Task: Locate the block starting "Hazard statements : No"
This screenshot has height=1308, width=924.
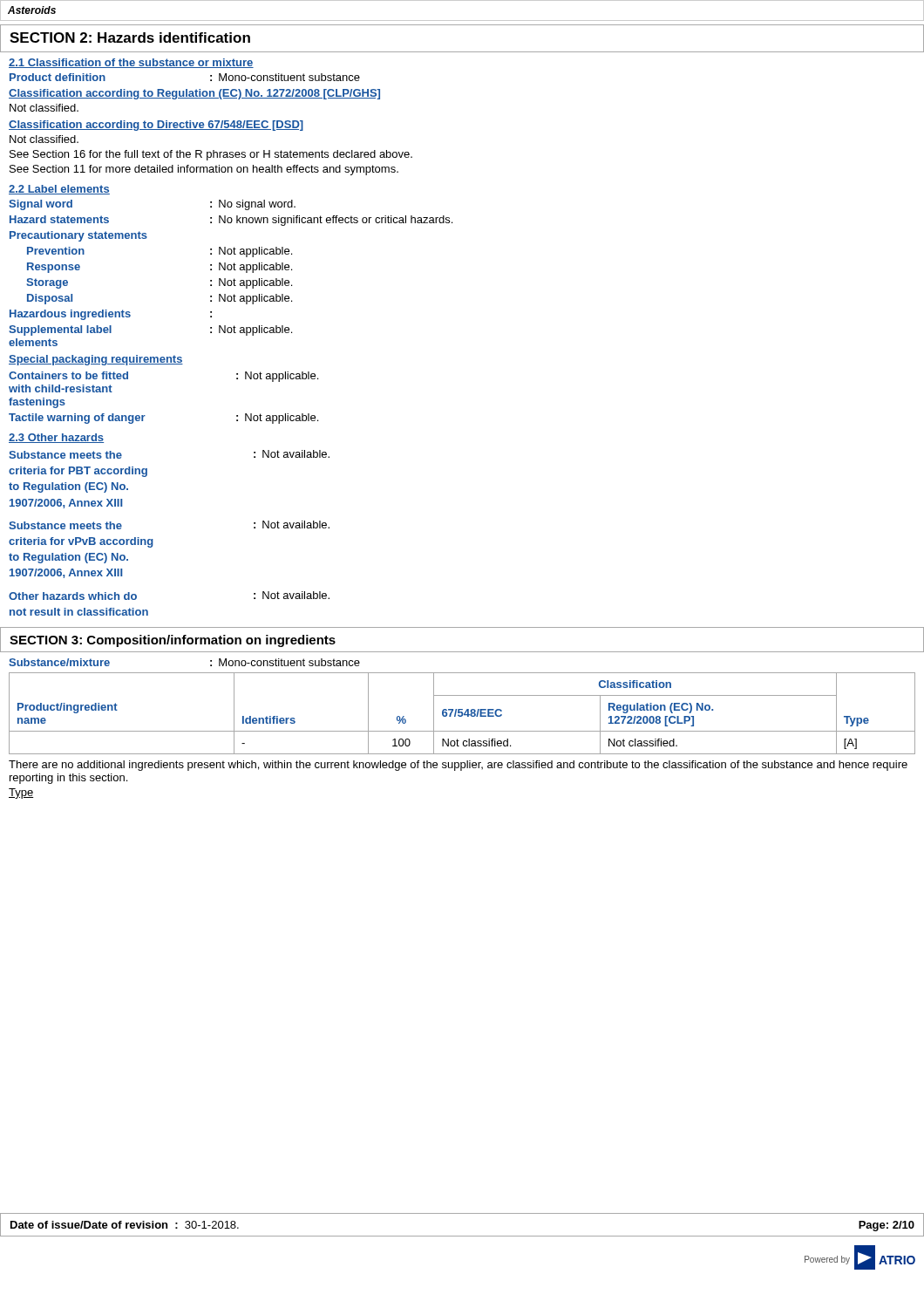Action: click(462, 219)
